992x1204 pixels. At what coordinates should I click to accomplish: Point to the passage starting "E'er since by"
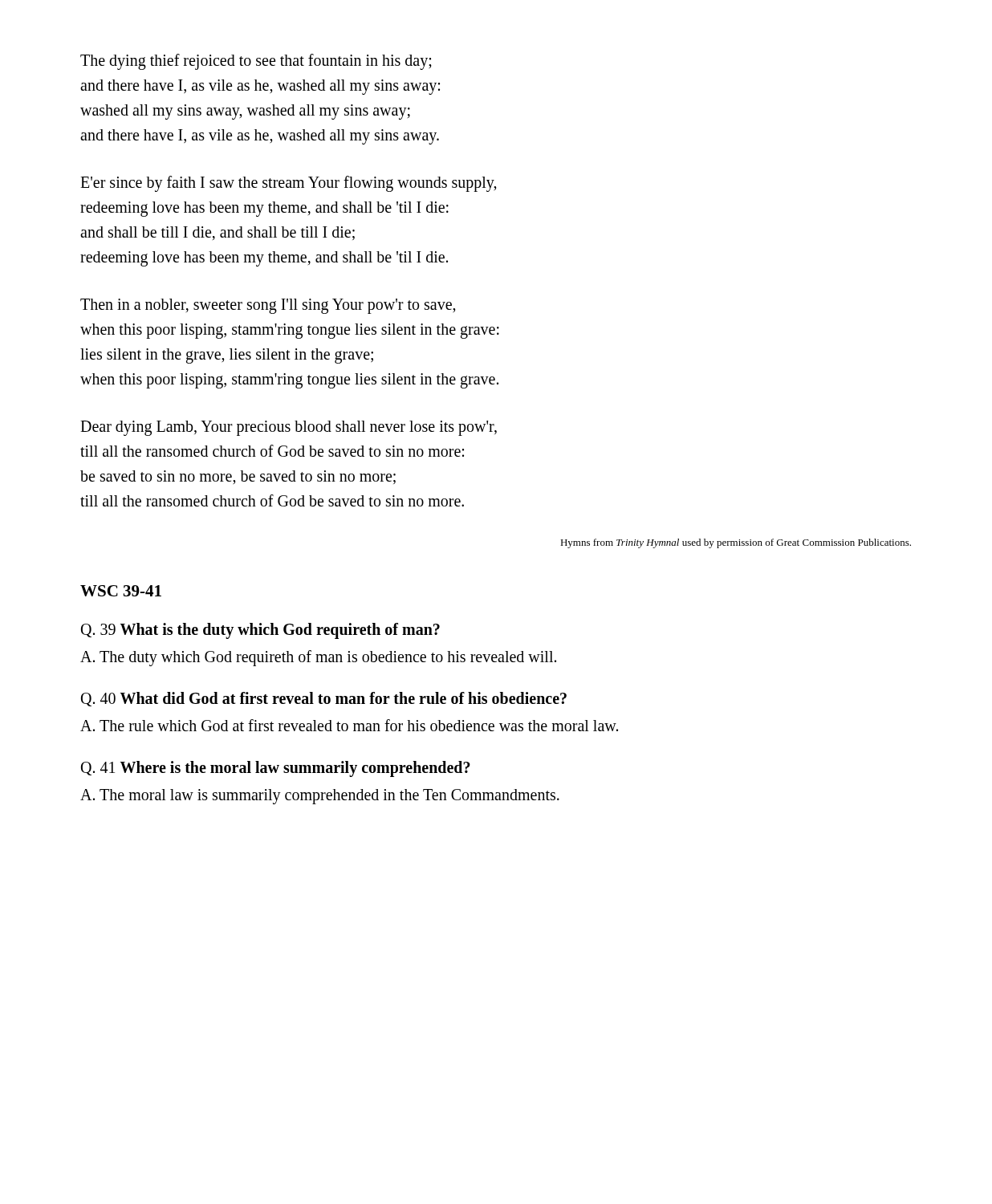(289, 220)
